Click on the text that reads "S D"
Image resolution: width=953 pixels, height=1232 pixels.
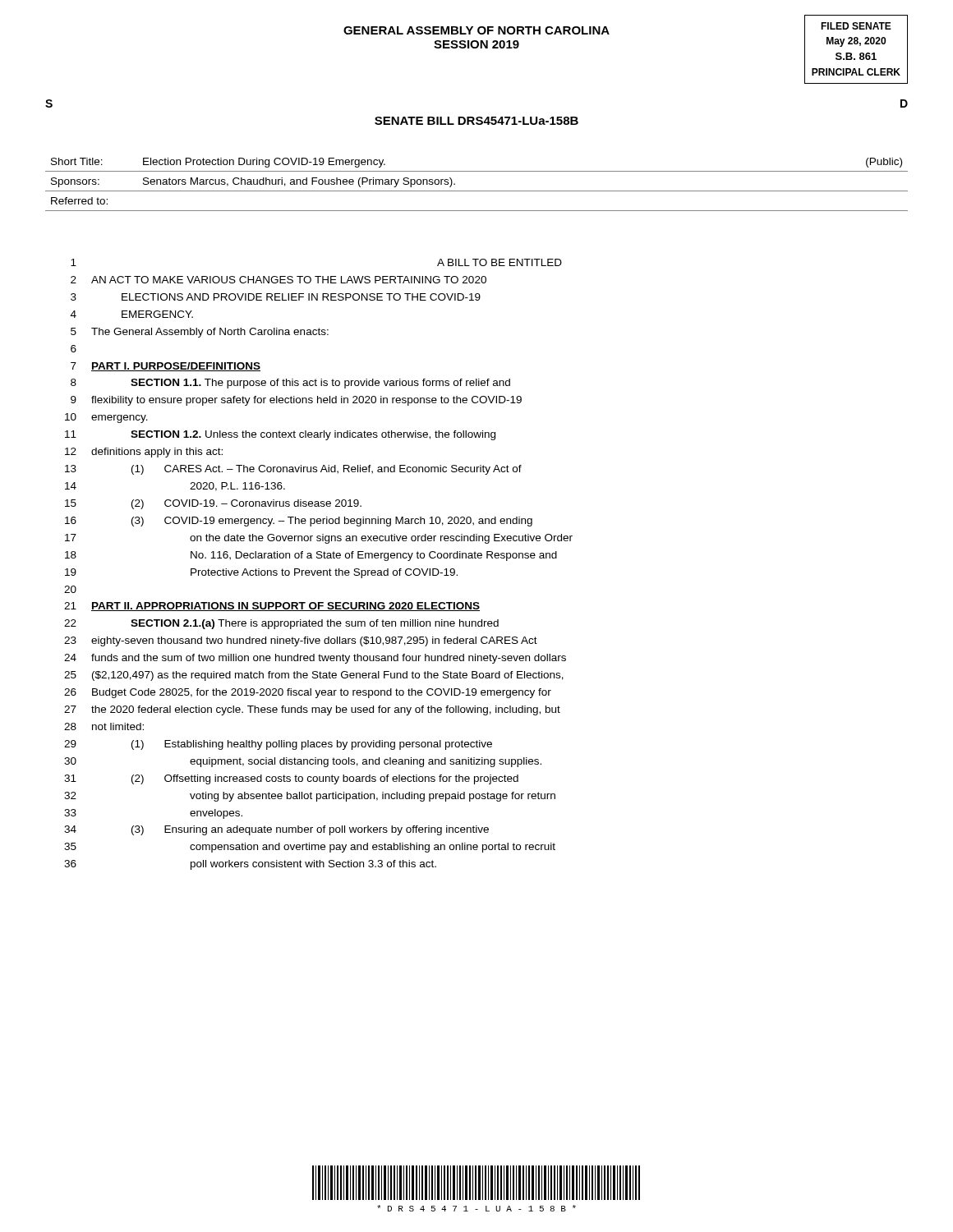point(49,103)
